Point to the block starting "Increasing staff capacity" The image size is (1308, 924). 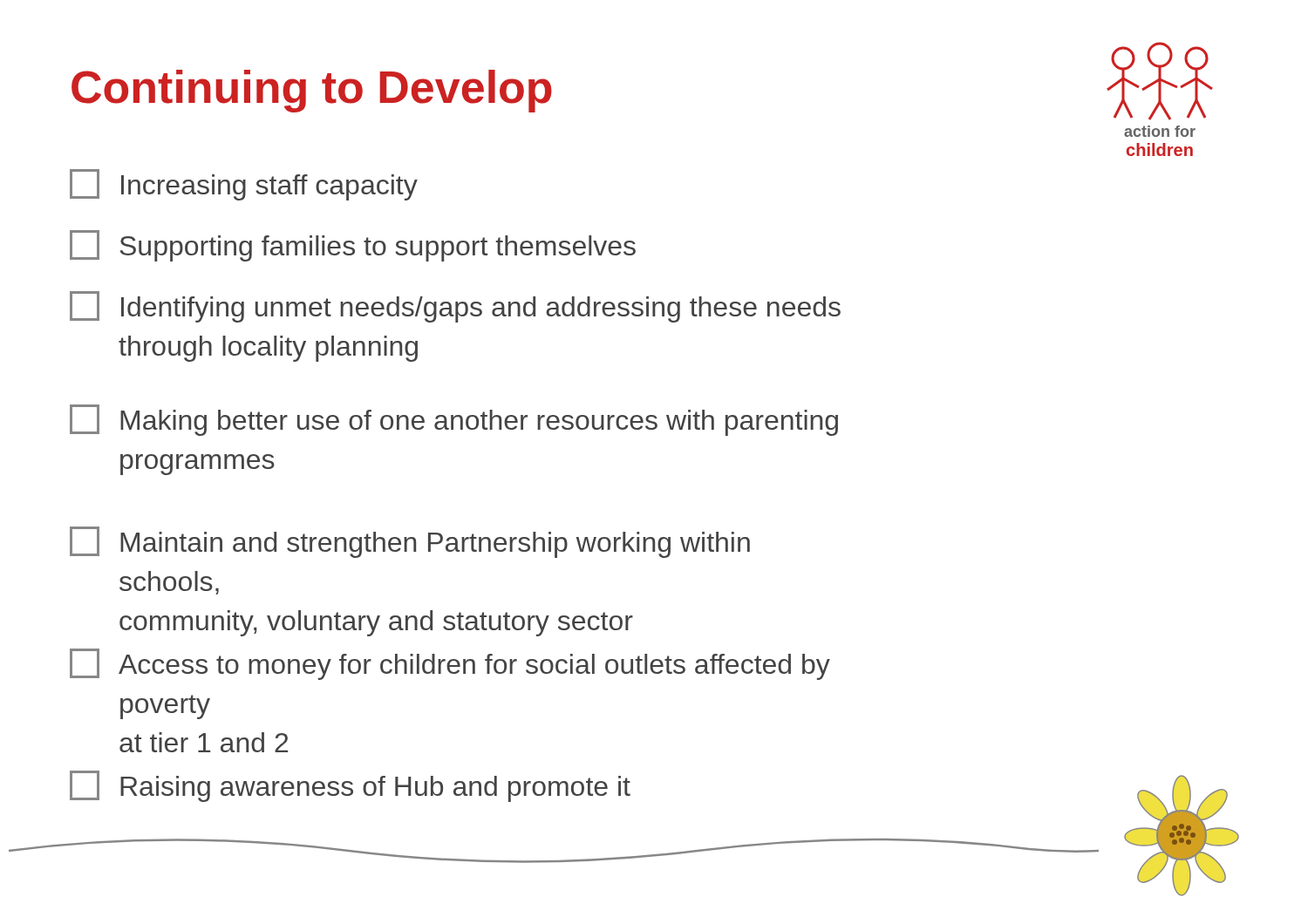244,185
